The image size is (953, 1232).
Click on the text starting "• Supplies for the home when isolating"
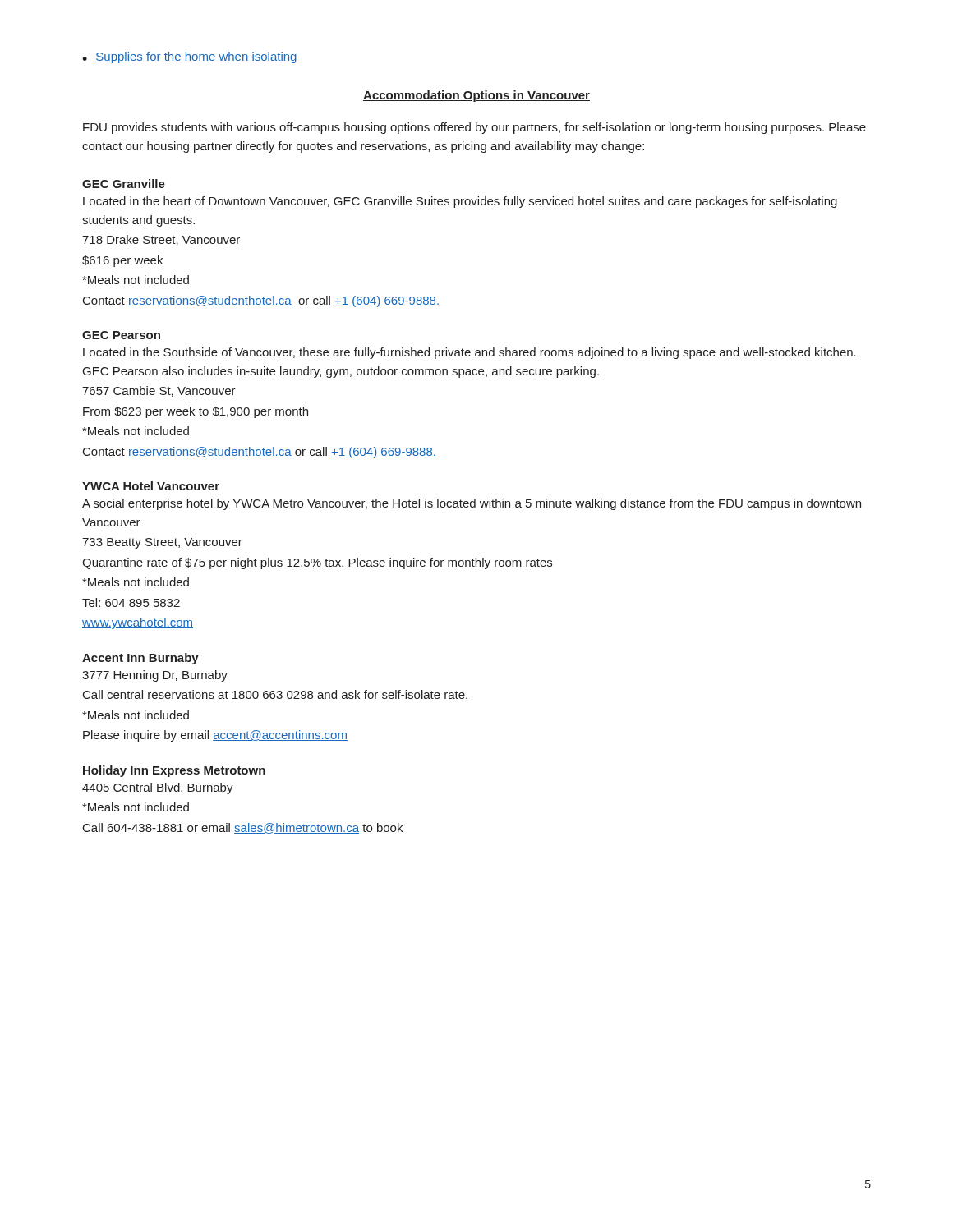[x=190, y=60]
